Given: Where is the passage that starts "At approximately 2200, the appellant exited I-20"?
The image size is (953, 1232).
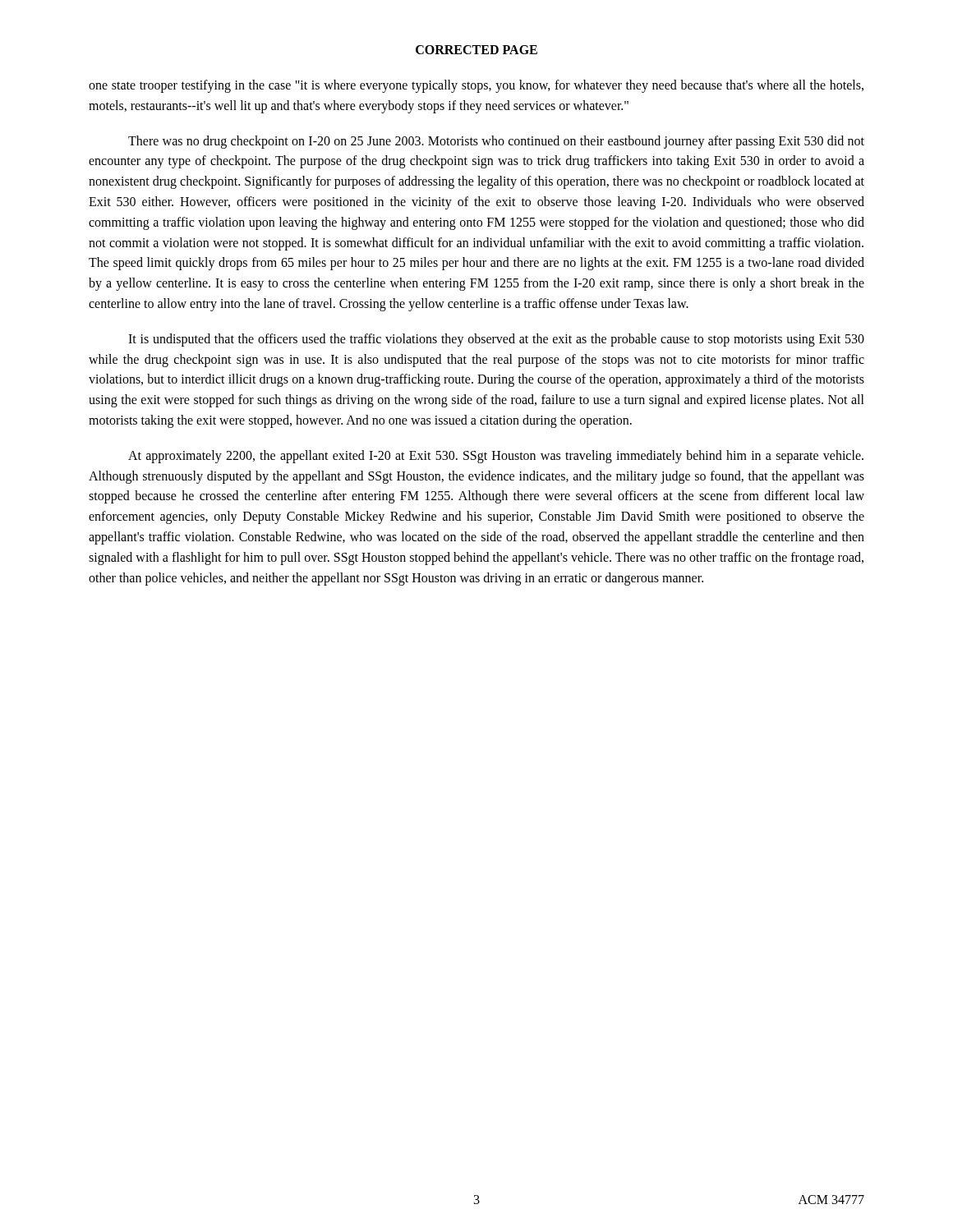Looking at the screenshot, I should [x=476, y=516].
